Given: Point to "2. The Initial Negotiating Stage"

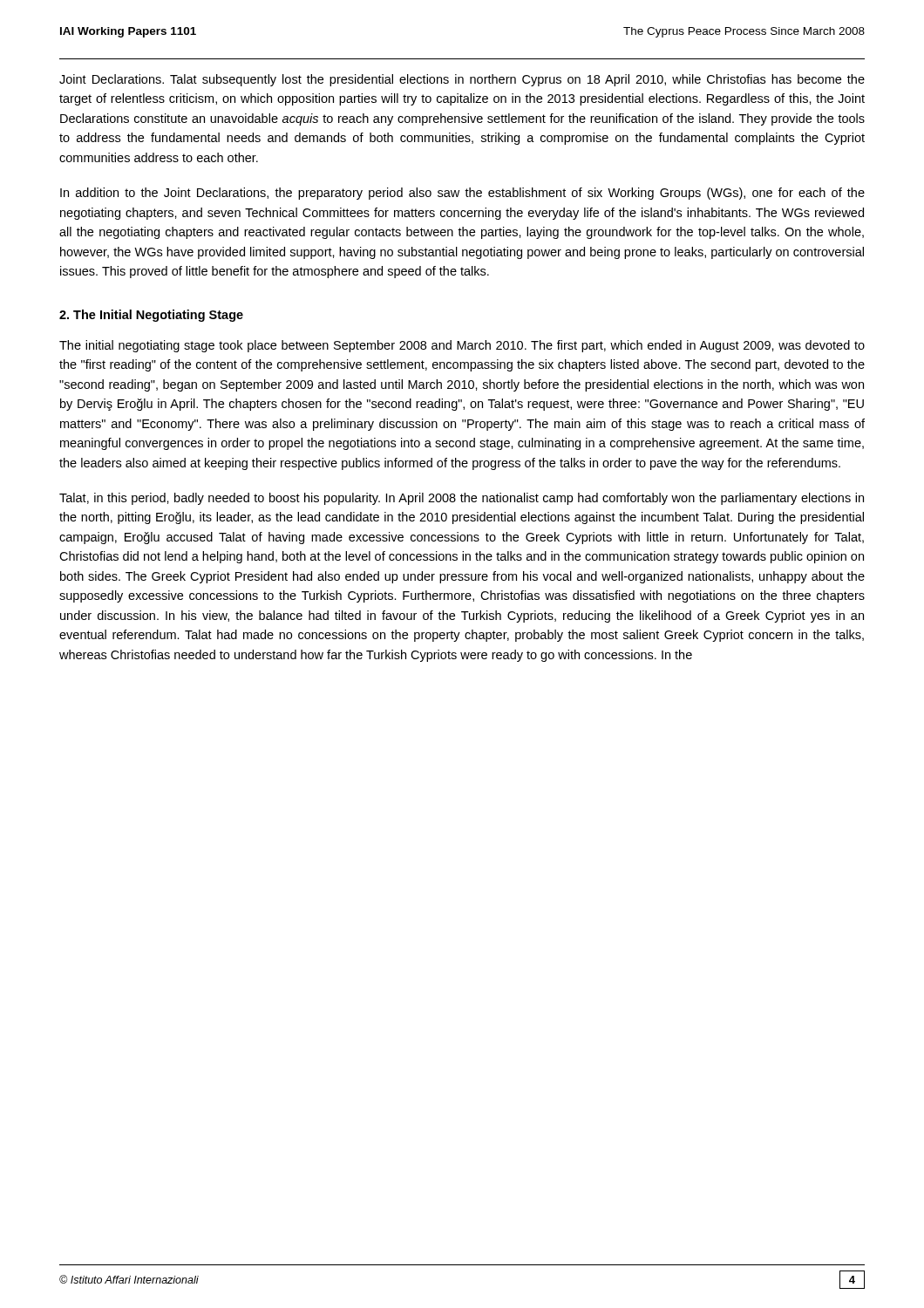Looking at the screenshot, I should 151,315.
